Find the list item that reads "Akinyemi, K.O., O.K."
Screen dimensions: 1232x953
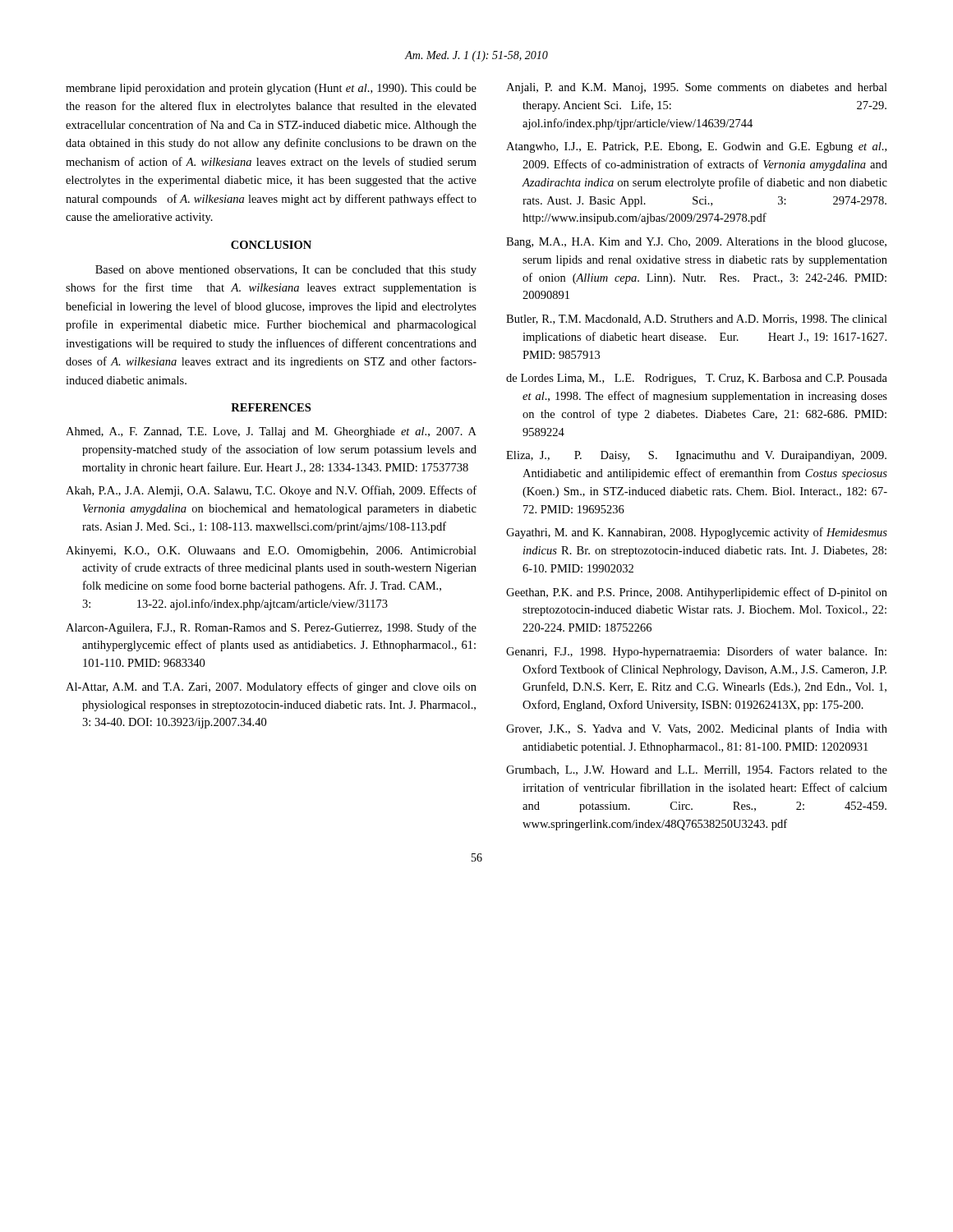[x=271, y=577]
